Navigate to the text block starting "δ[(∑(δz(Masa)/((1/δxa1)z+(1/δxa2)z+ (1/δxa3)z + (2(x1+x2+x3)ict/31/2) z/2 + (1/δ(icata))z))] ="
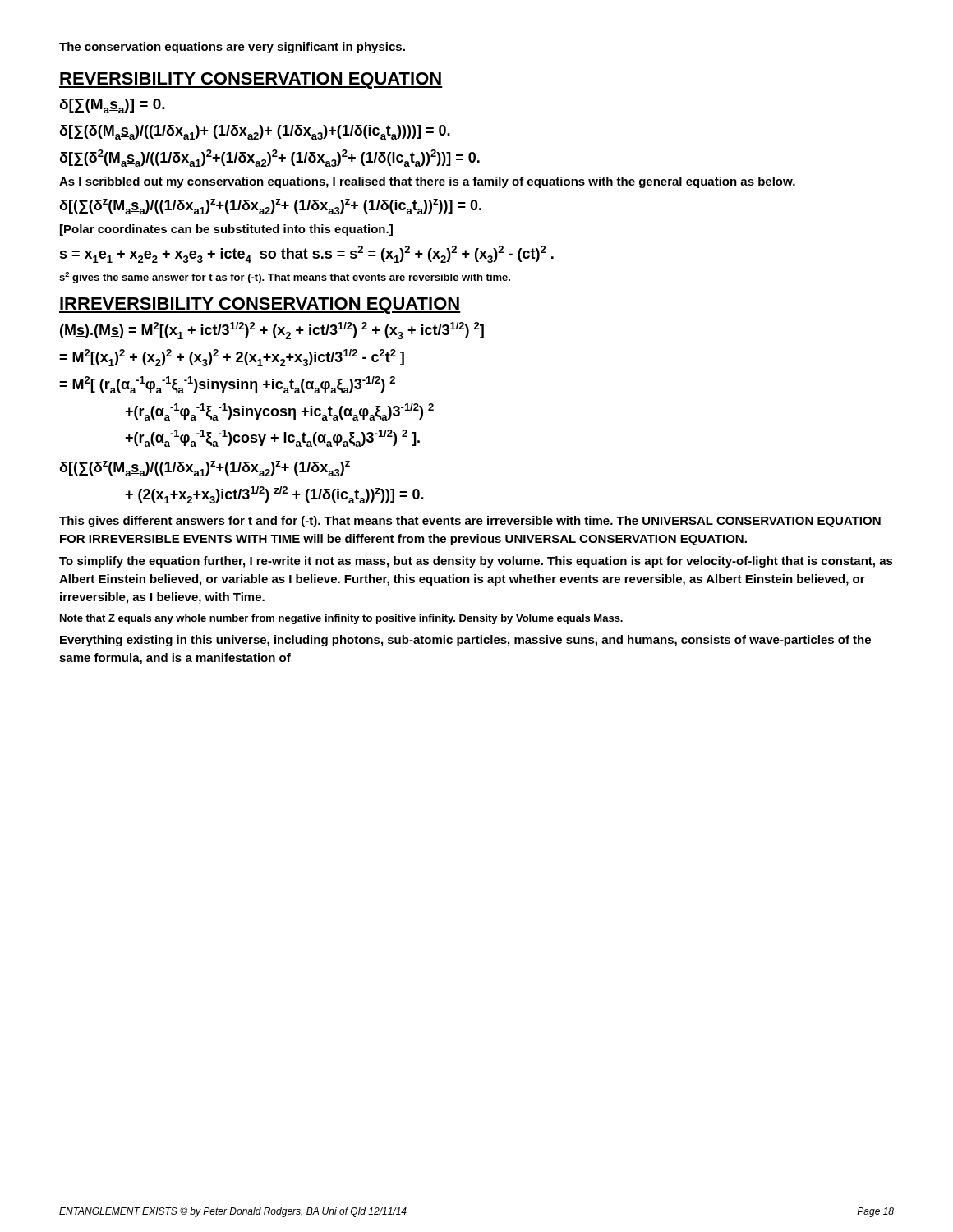953x1232 pixels. coord(242,481)
